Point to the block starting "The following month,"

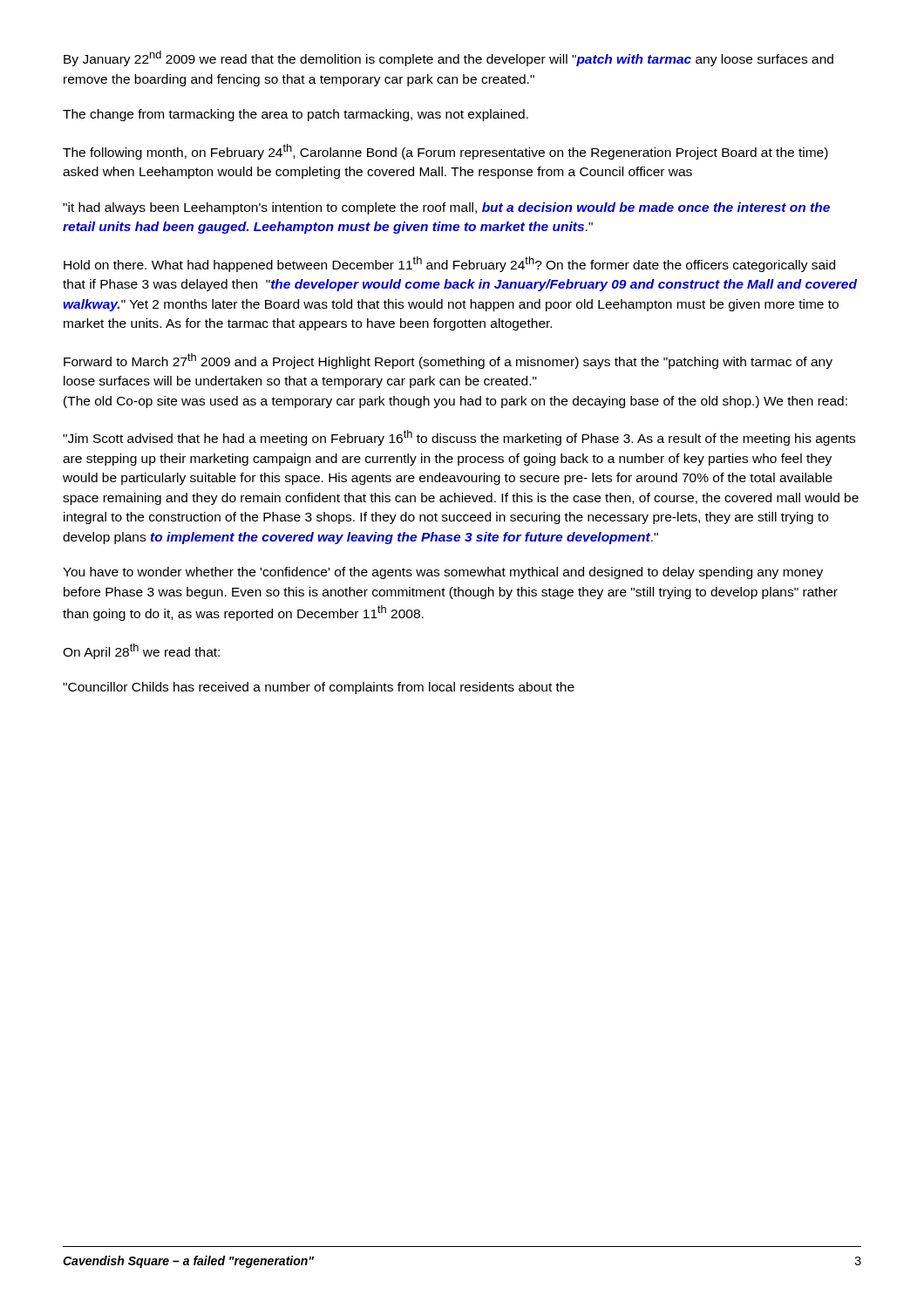click(446, 160)
